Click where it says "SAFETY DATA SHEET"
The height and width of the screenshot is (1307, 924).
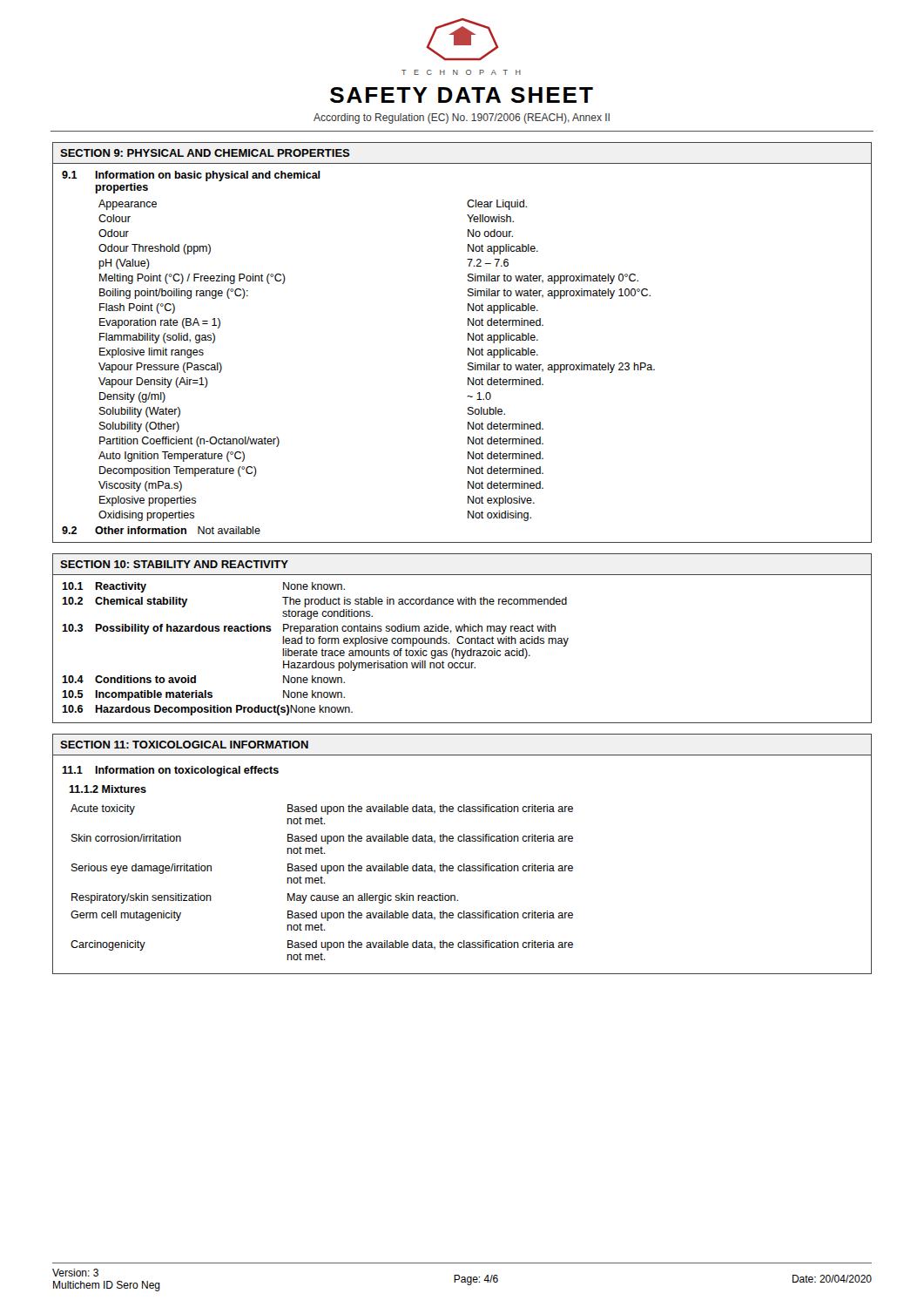[462, 95]
